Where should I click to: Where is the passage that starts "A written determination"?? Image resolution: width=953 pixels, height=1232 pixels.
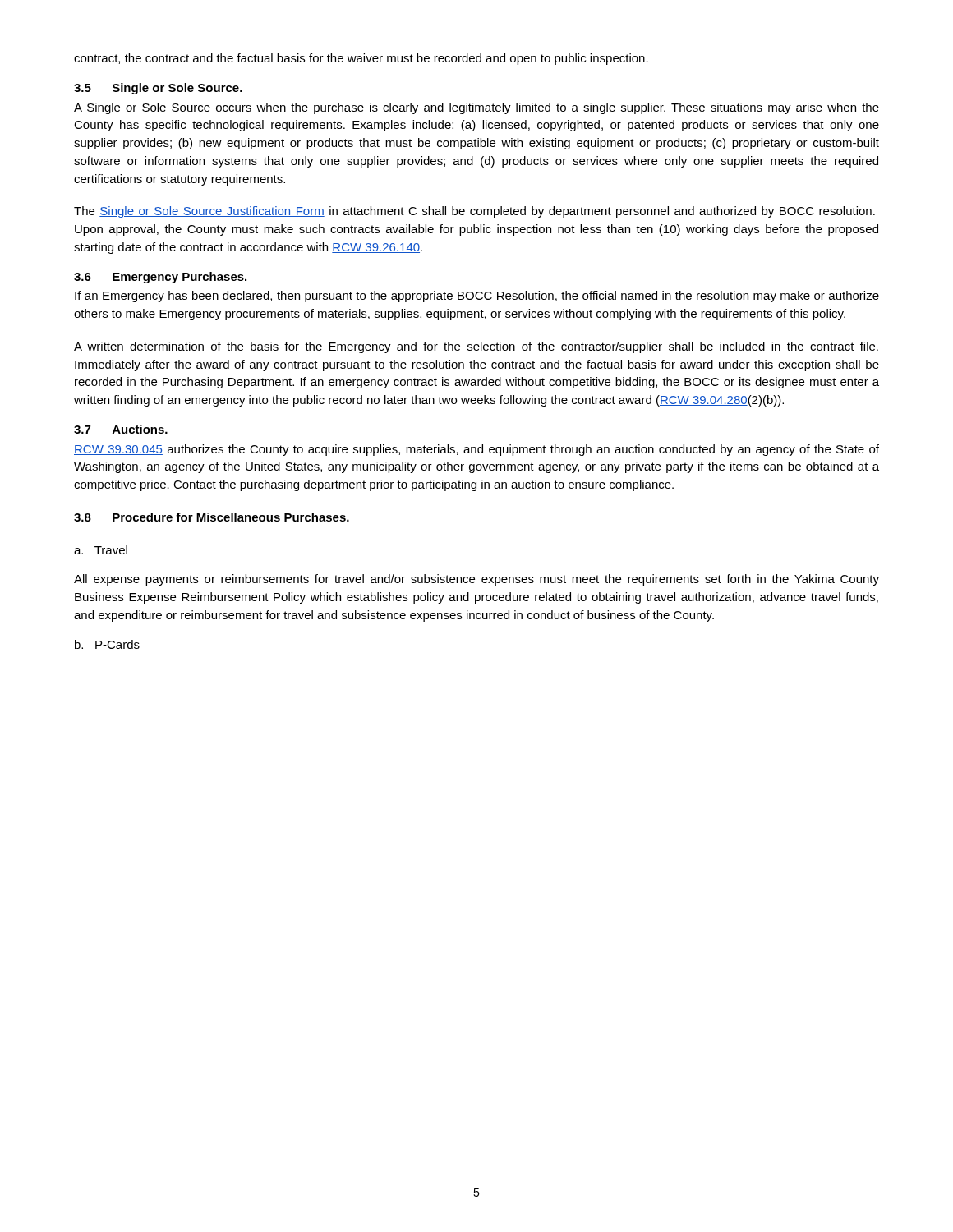tap(476, 373)
